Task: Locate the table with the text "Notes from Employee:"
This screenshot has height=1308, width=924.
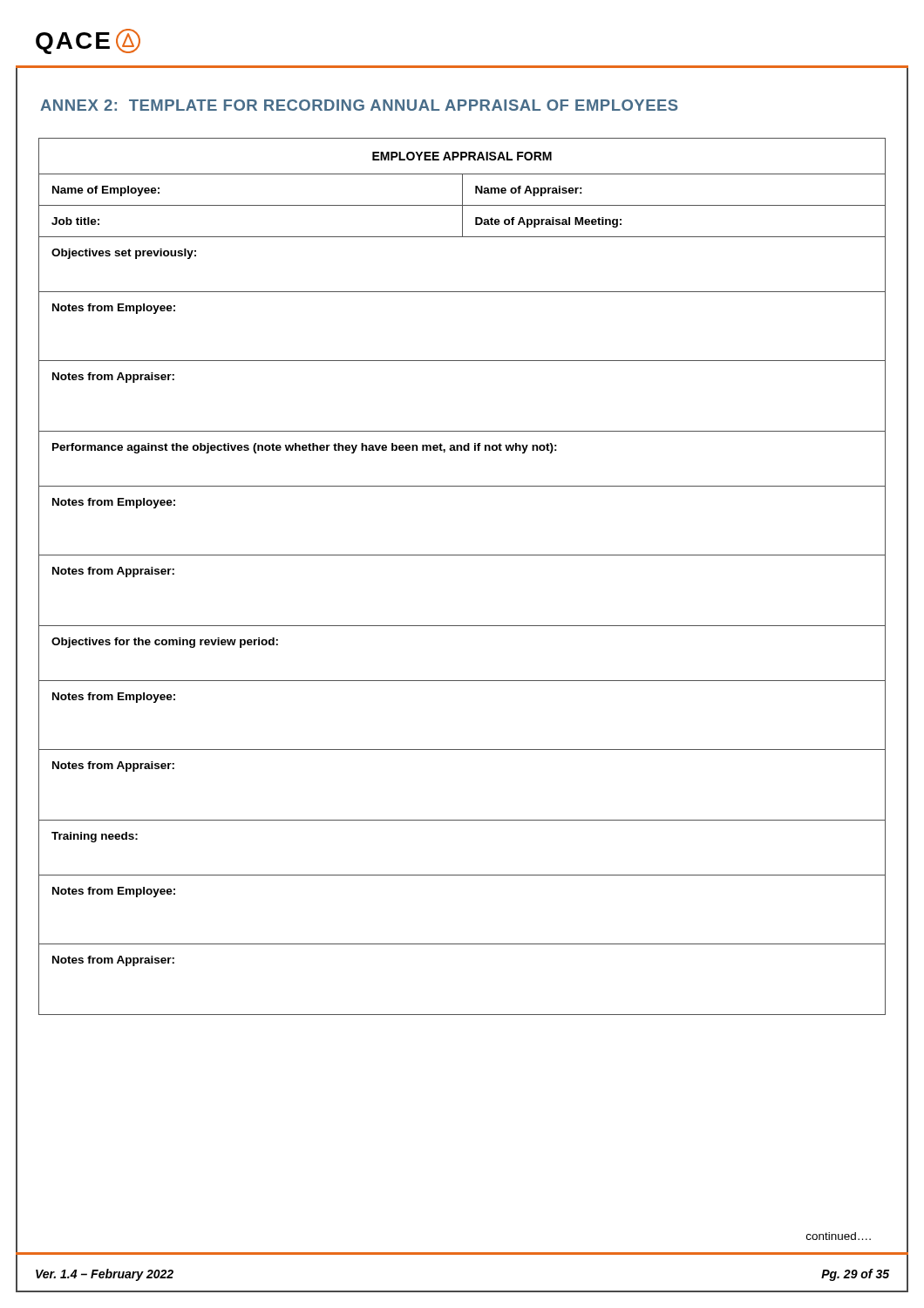Action: tap(462, 671)
